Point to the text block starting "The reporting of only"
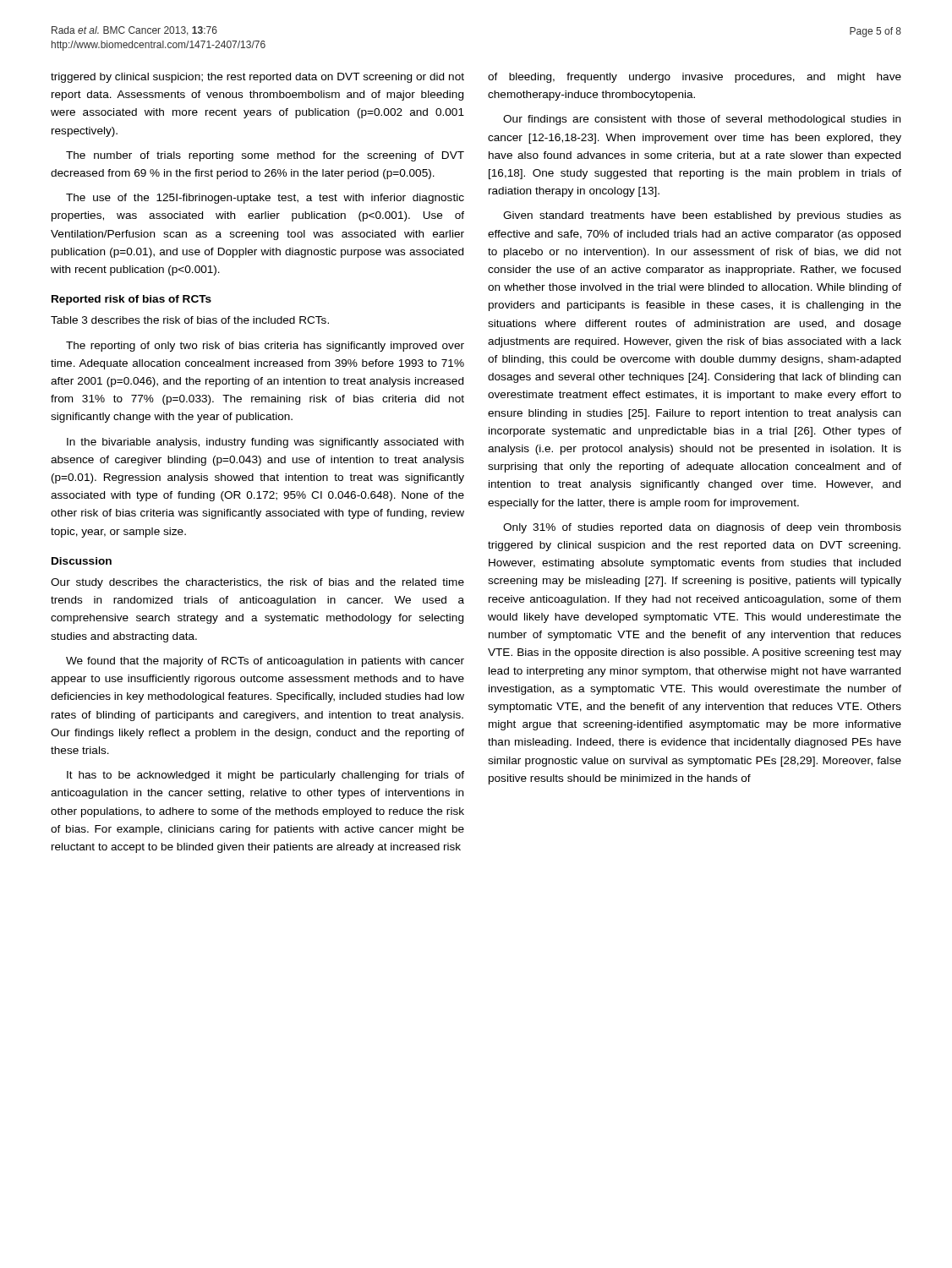Screen dimensions: 1268x952 pyautogui.click(x=257, y=381)
